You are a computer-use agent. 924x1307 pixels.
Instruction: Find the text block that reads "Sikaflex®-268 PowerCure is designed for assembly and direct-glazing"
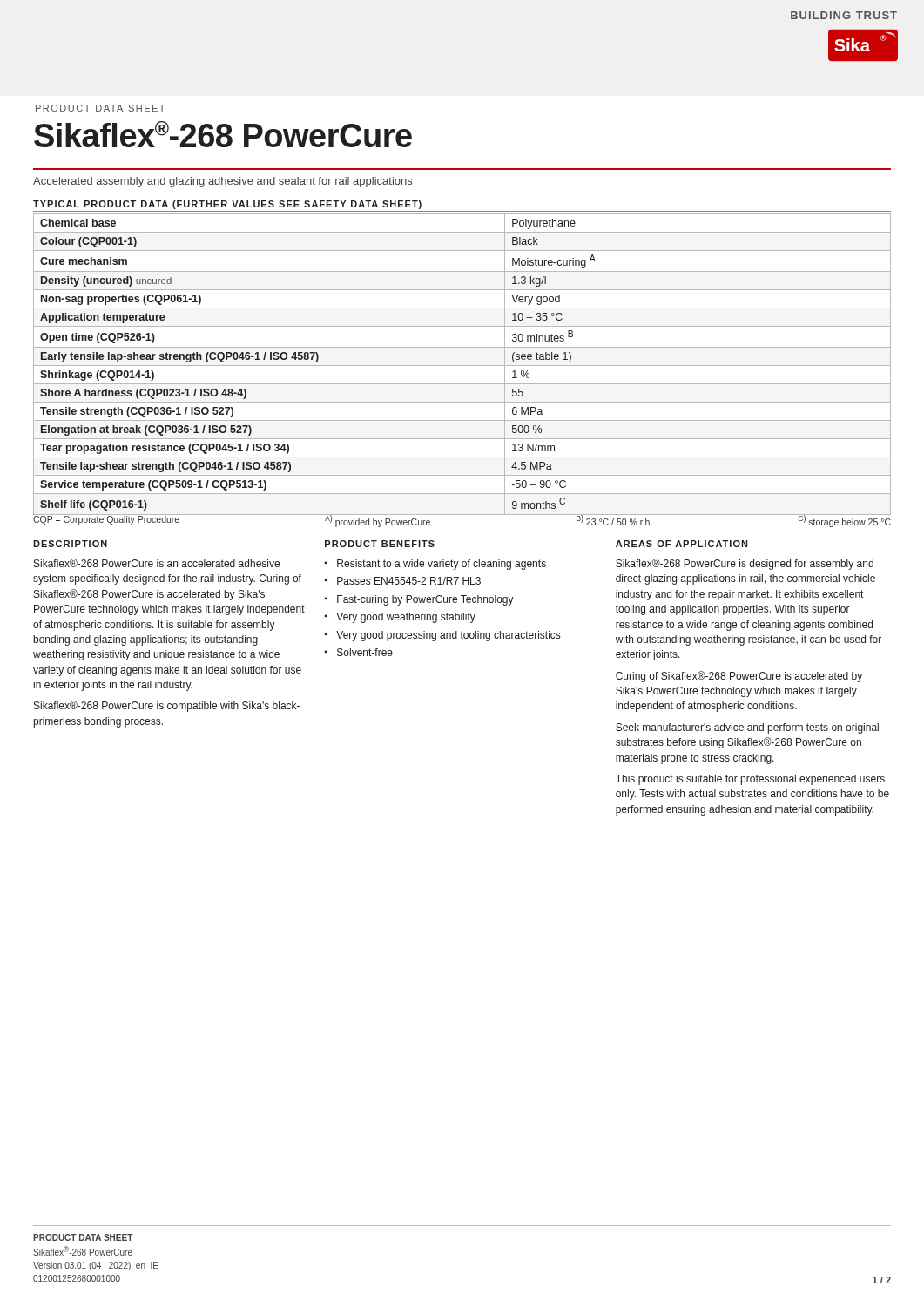753,687
